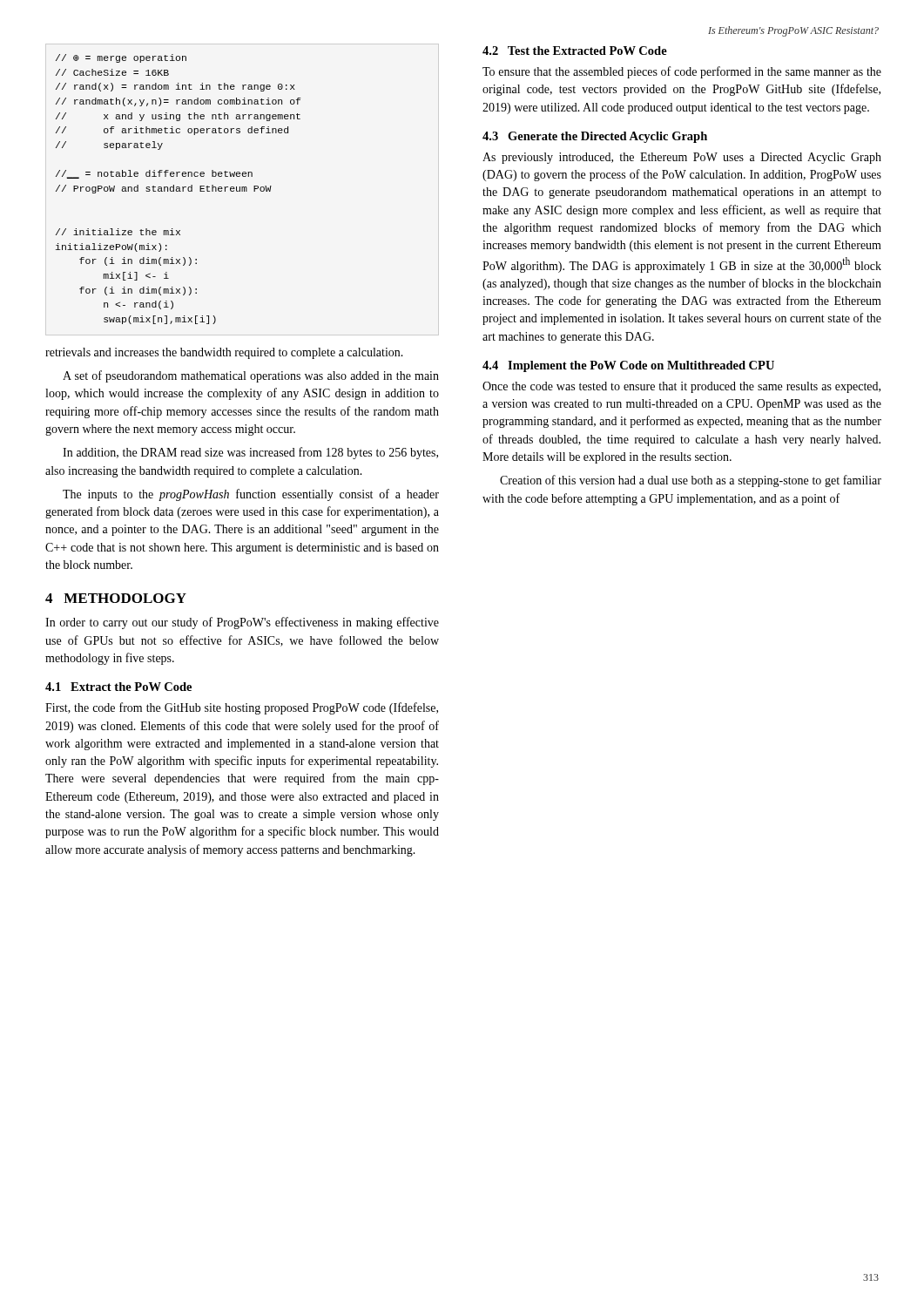Select the screenshot

[242, 189]
